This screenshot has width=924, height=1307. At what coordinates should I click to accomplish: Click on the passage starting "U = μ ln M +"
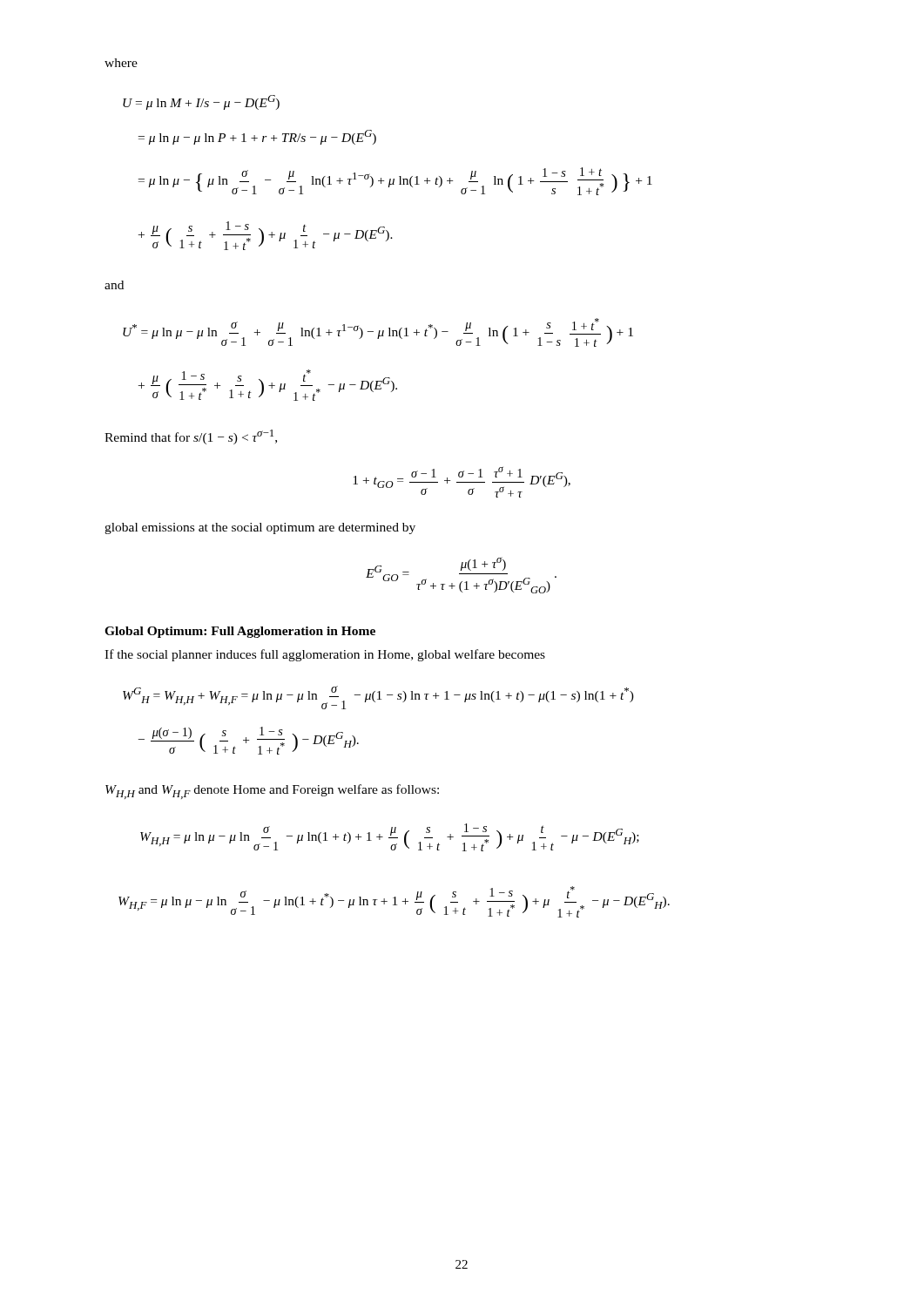[x=470, y=173]
